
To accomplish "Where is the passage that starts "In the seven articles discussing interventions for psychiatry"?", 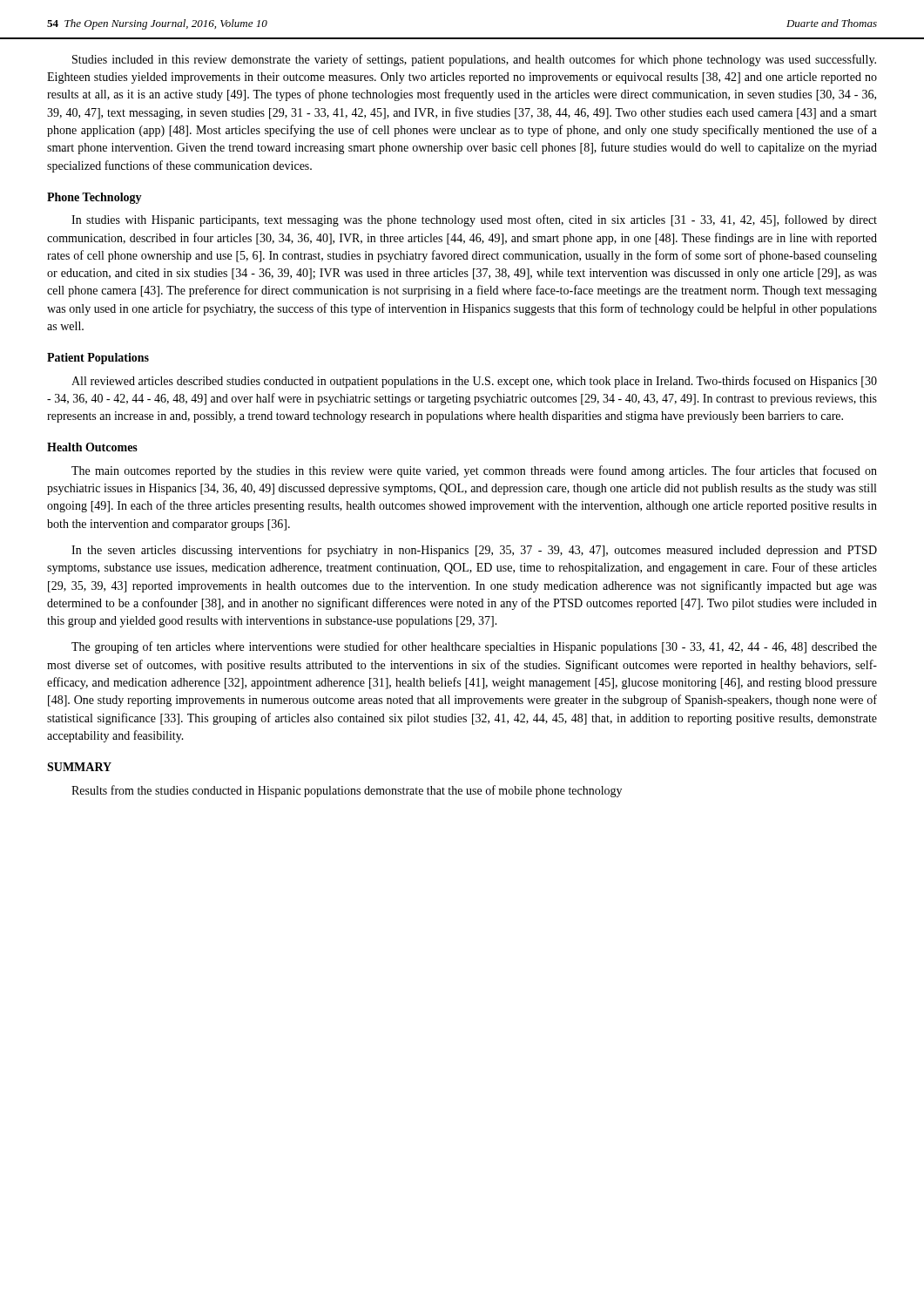I will pyautogui.click(x=462, y=586).
